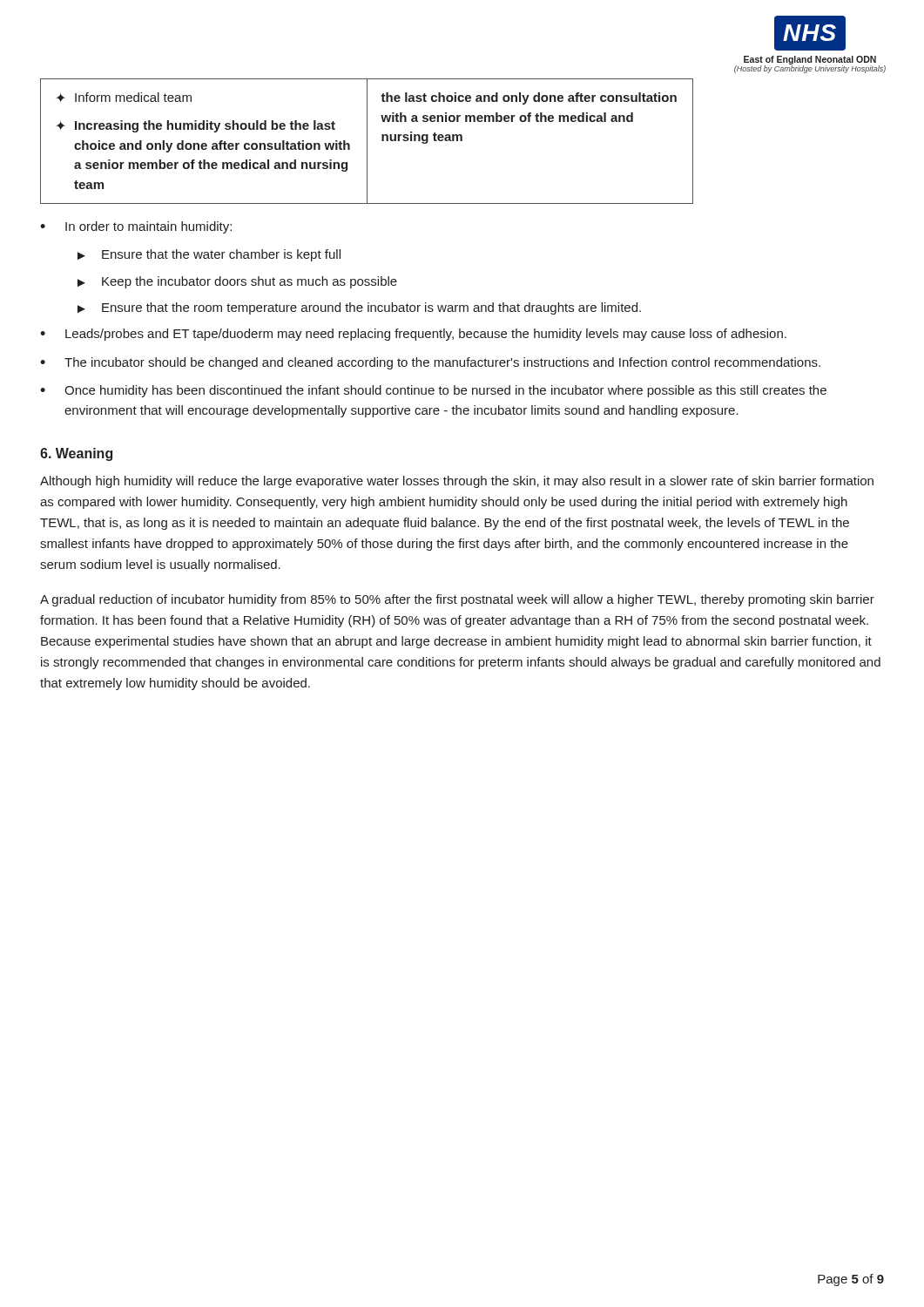Point to "6. Weaning"

(x=77, y=454)
